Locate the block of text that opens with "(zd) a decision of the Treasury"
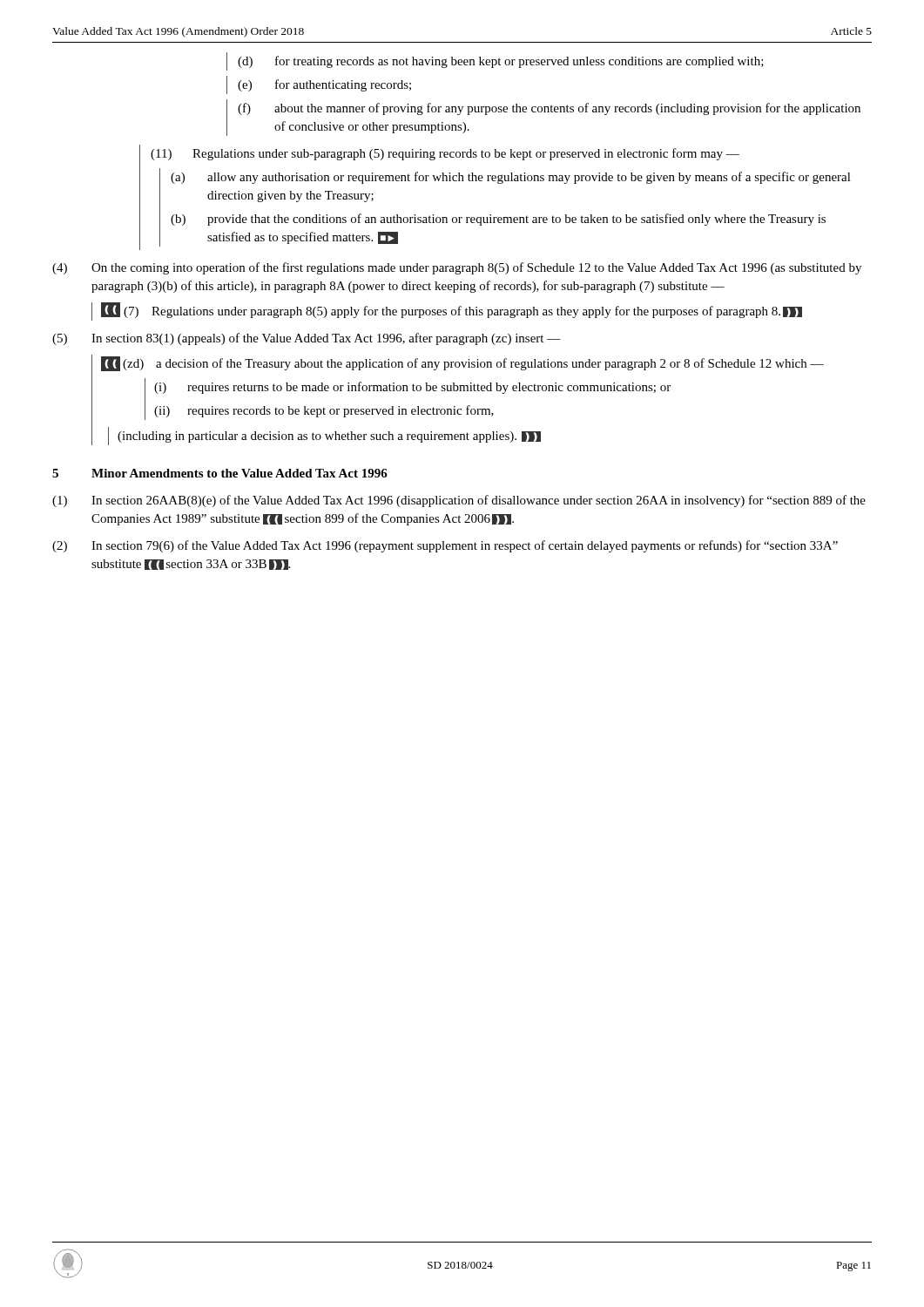 click(x=473, y=364)
